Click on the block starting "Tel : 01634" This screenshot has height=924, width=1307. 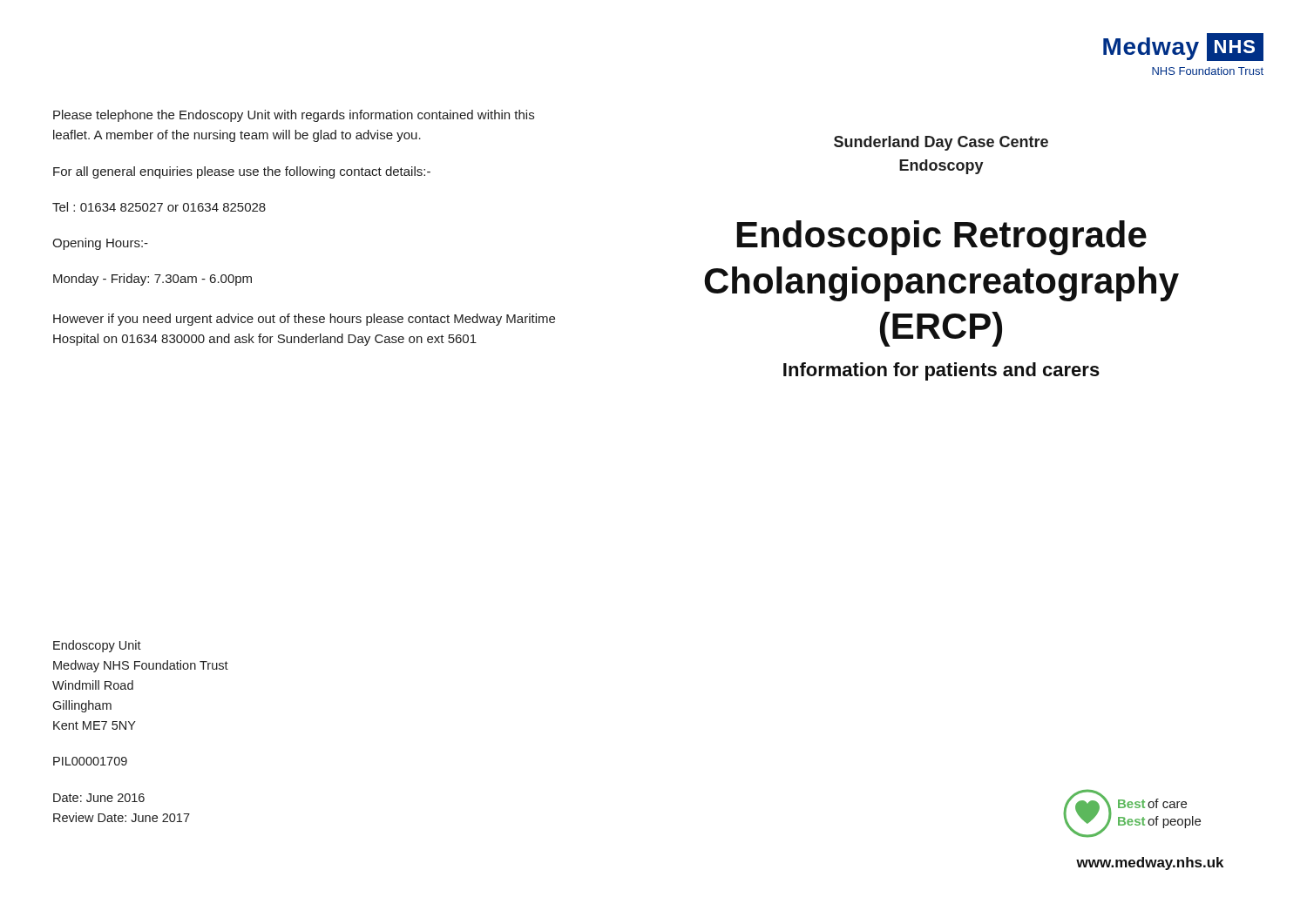tap(159, 207)
